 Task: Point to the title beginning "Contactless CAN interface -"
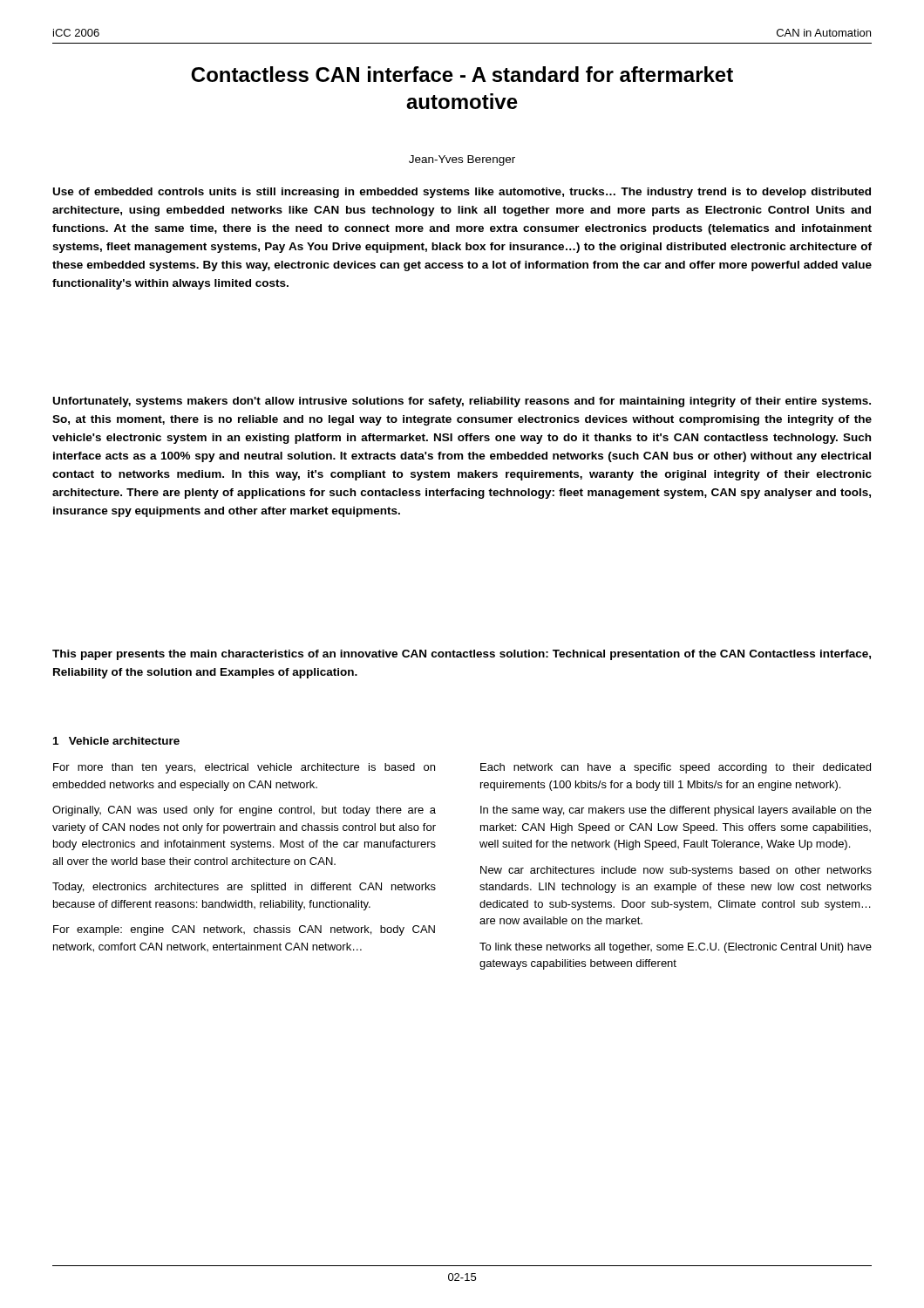click(x=462, y=88)
